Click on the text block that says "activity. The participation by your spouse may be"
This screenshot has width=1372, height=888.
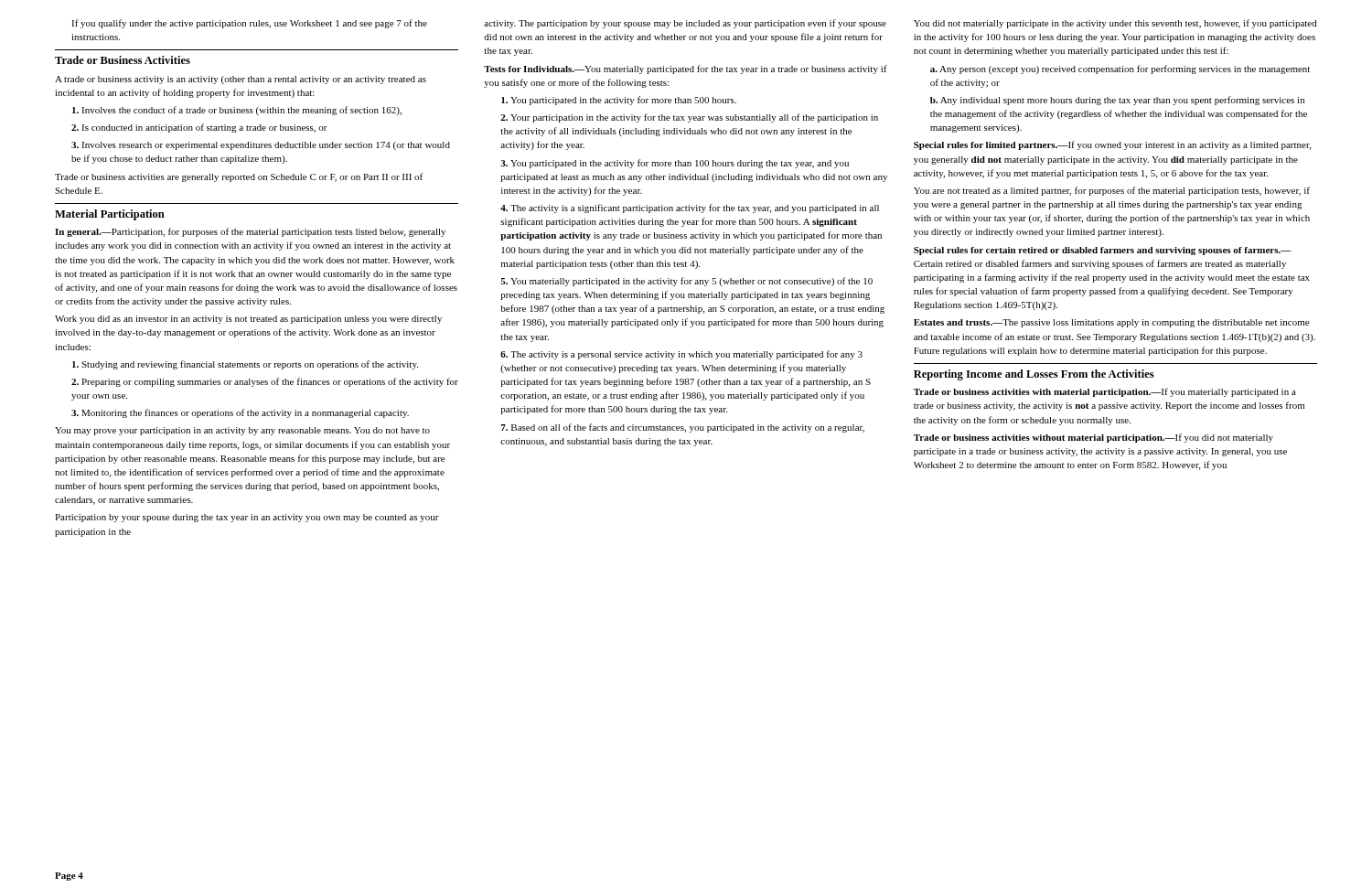point(686,37)
